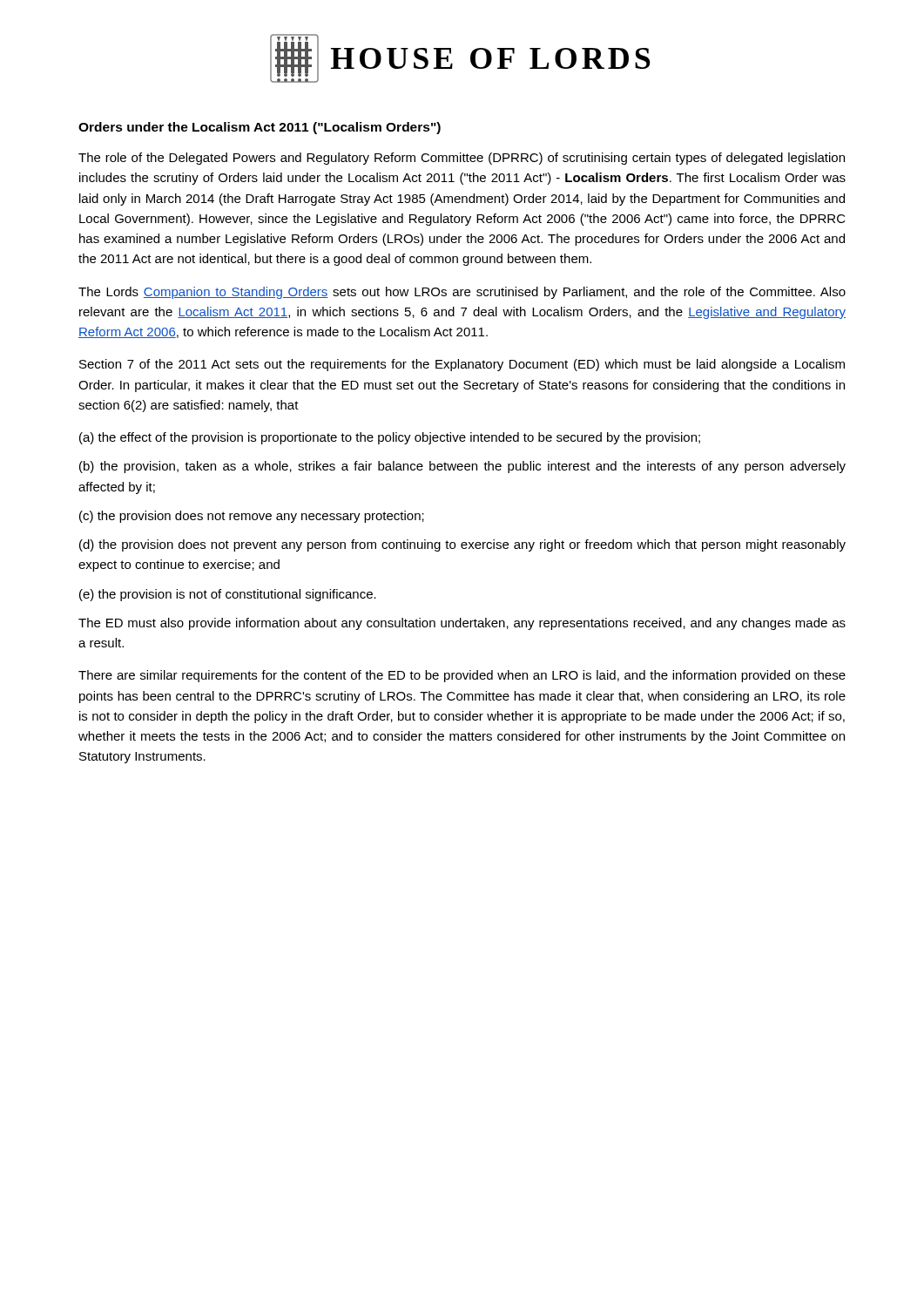The width and height of the screenshot is (924, 1307).
Task: Navigate to the region starting "Section 7 of the 2011 Act"
Action: (x=462, y=384)
